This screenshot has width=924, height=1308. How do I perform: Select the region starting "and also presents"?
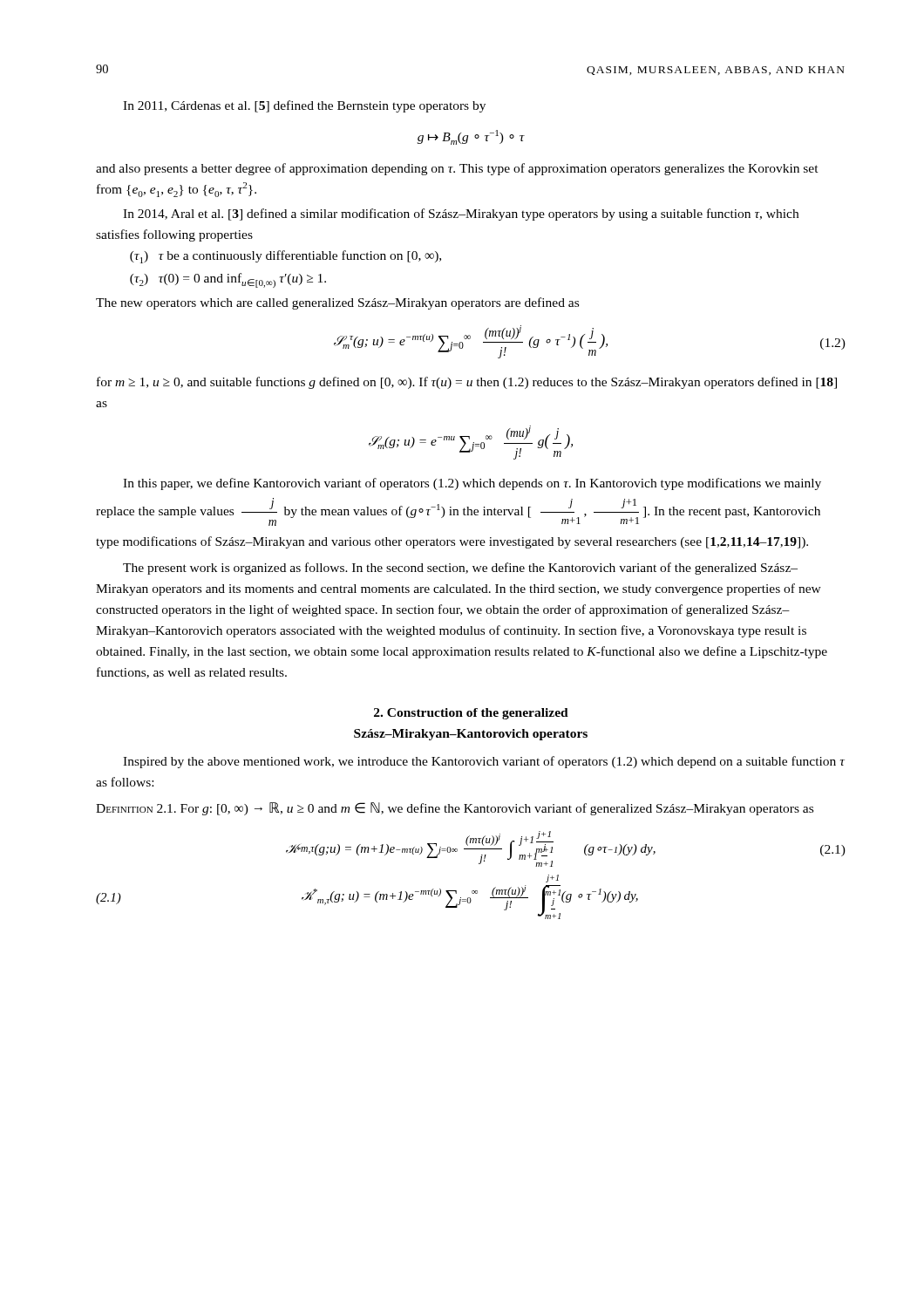point(471,179)
